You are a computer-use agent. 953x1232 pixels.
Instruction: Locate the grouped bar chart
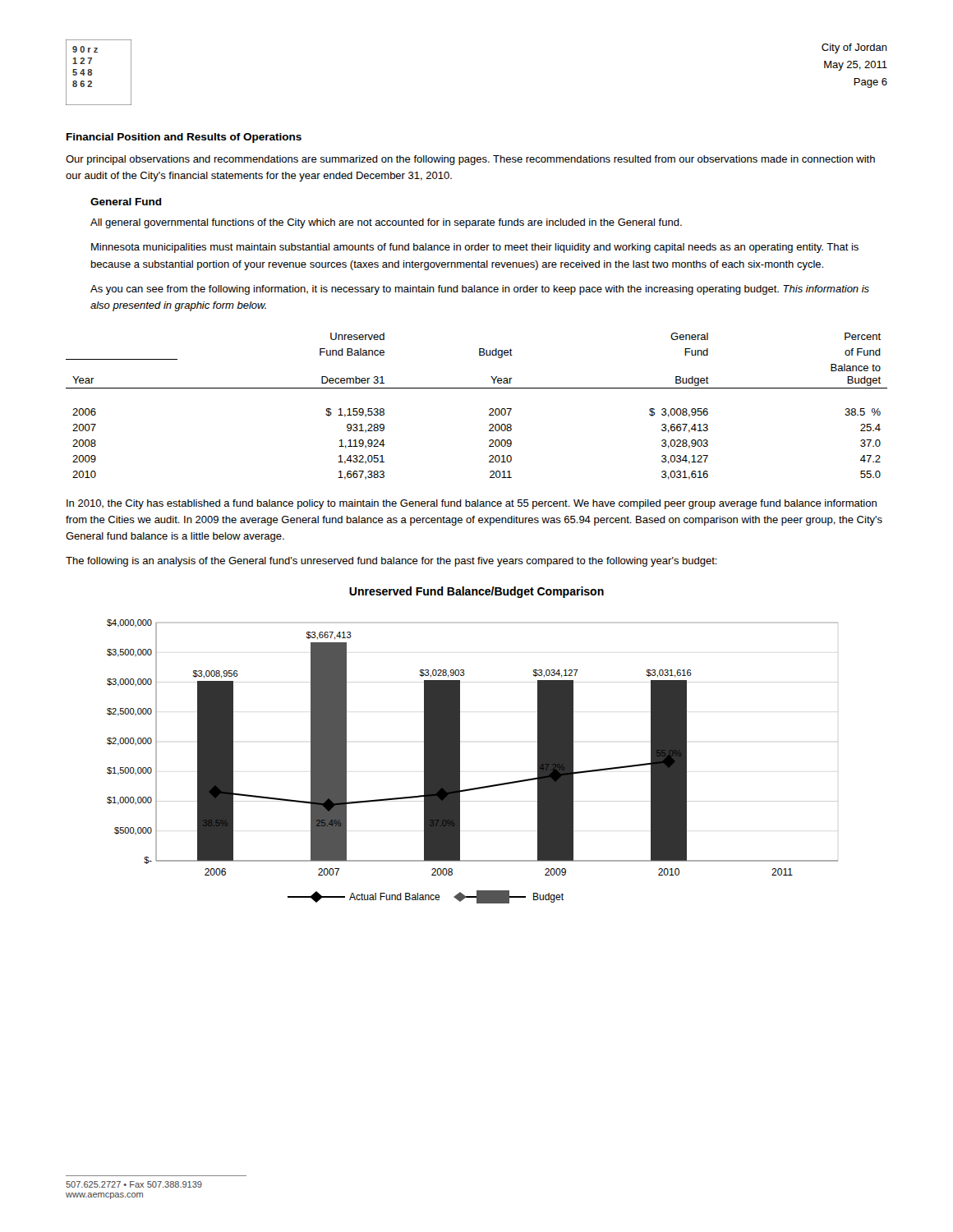[x=476, y=759]
